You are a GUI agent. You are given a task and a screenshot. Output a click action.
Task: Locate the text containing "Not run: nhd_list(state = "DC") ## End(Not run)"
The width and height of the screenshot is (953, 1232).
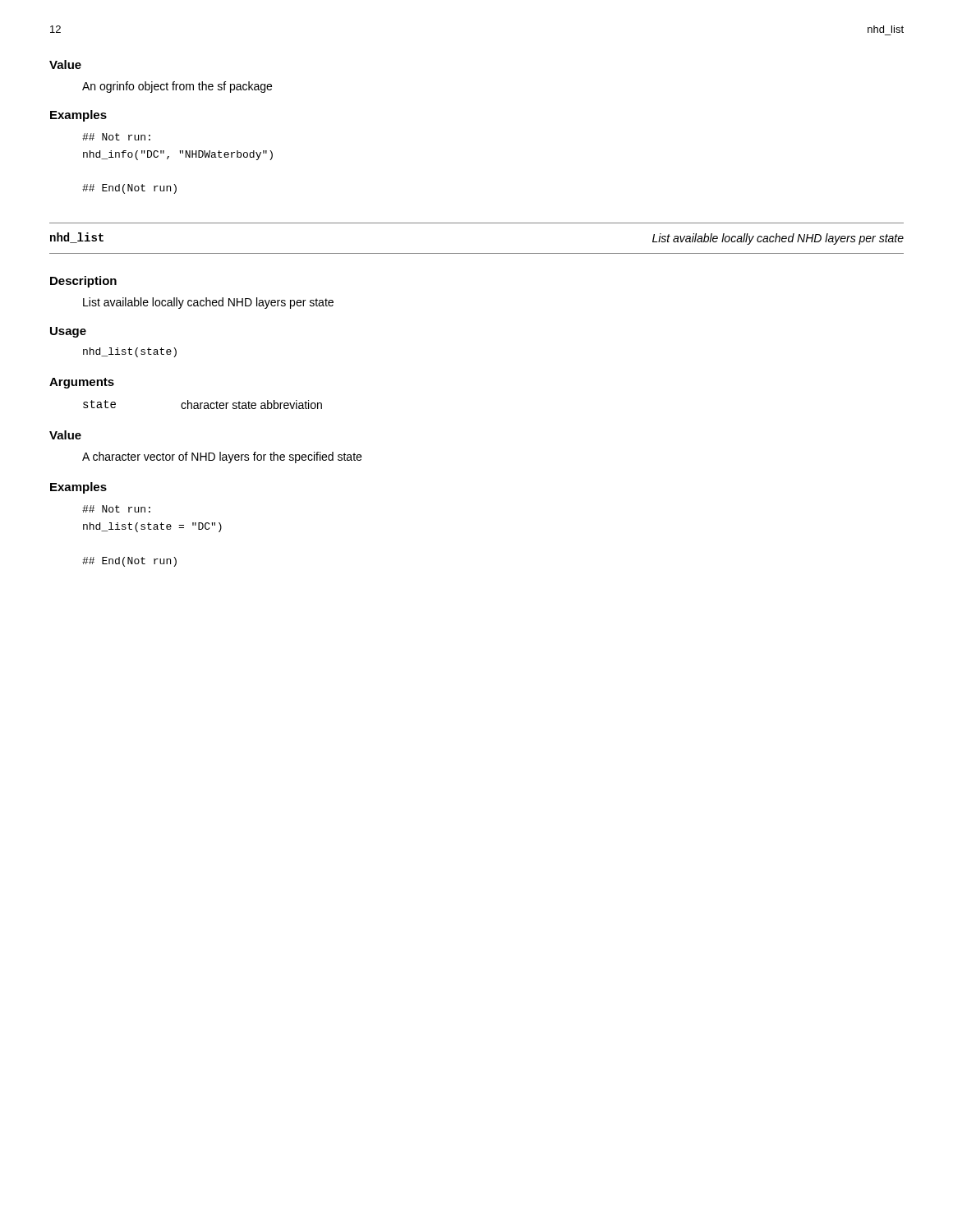pyautogui.click(x=153, y=535)
